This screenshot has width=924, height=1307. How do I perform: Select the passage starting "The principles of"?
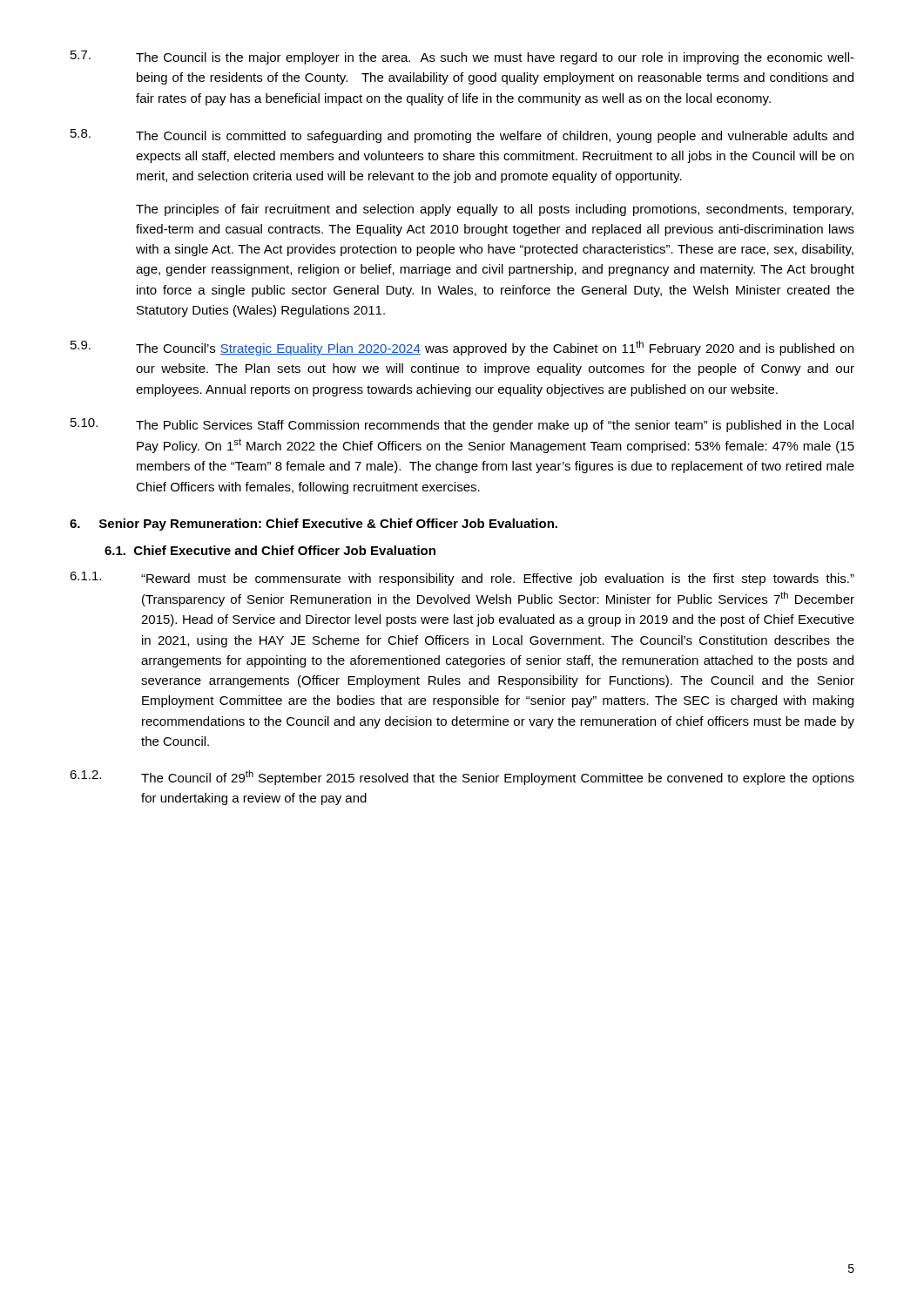click(x=495, y=259)
